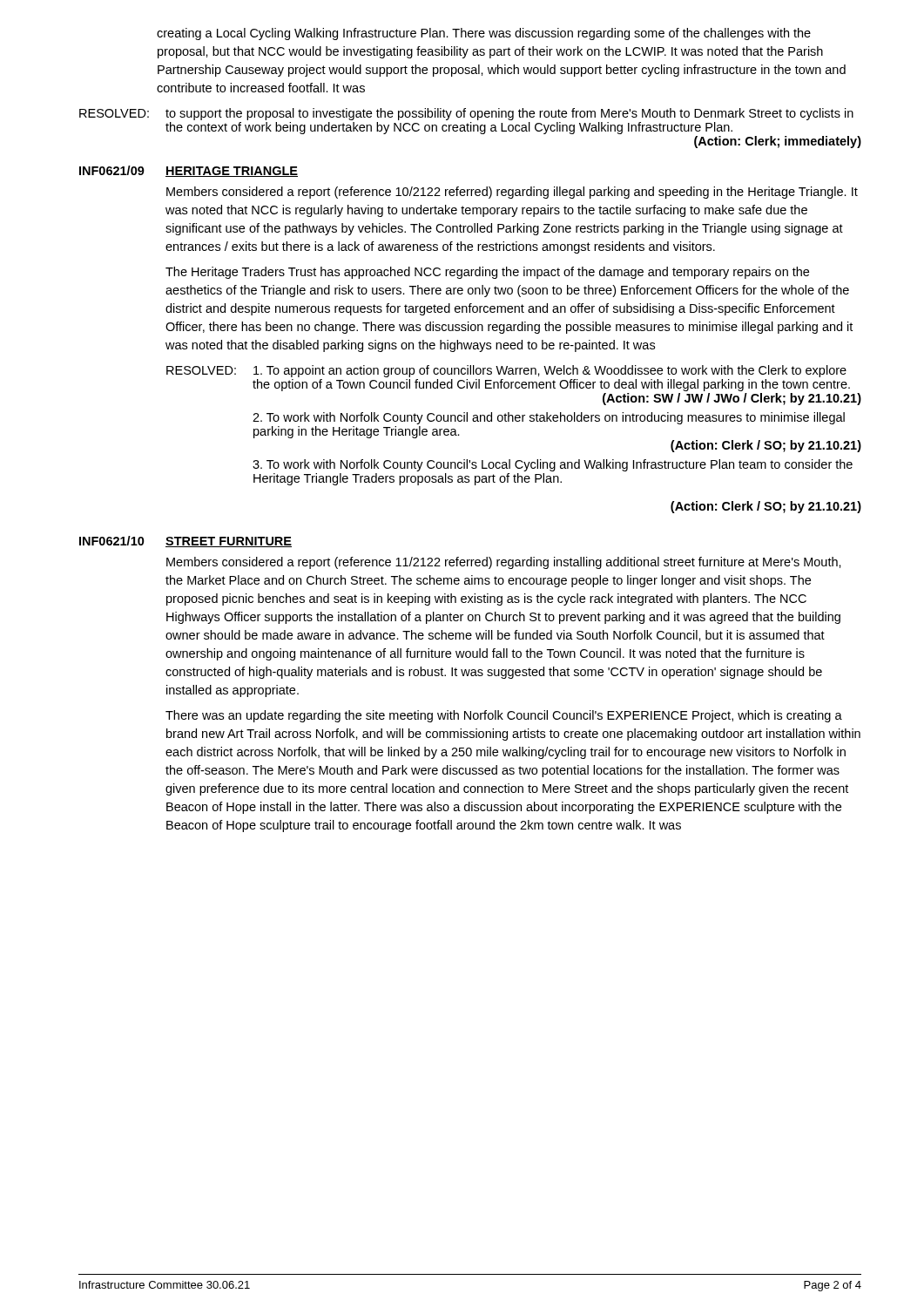Find "INF0621/09 HERITAGE TRIANGLE" on this page
The image size is (924, 1307).
click(189, 171)
